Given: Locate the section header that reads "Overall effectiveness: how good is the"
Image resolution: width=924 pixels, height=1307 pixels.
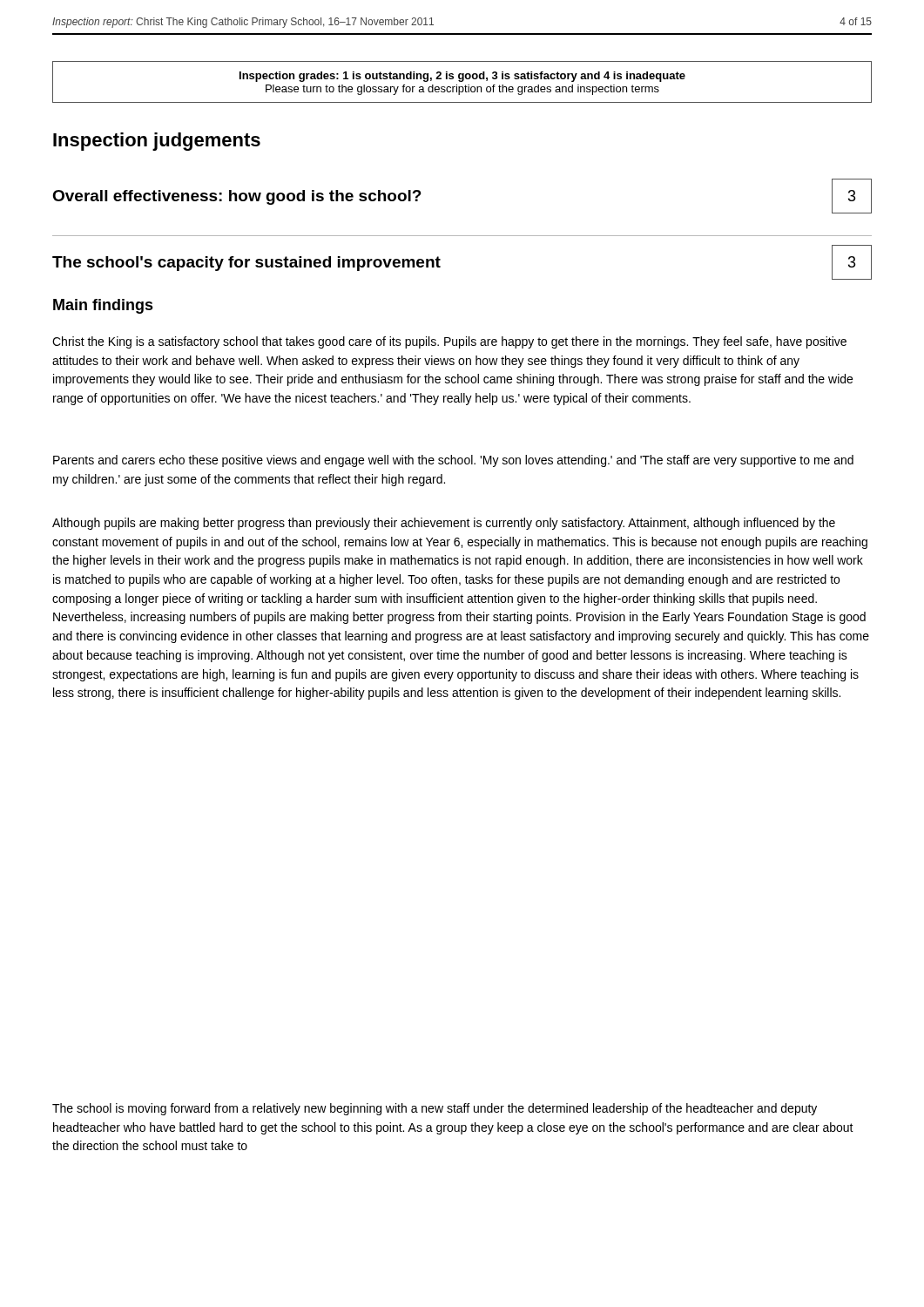Looking at the screenshot, I should [x=237, y=196].
